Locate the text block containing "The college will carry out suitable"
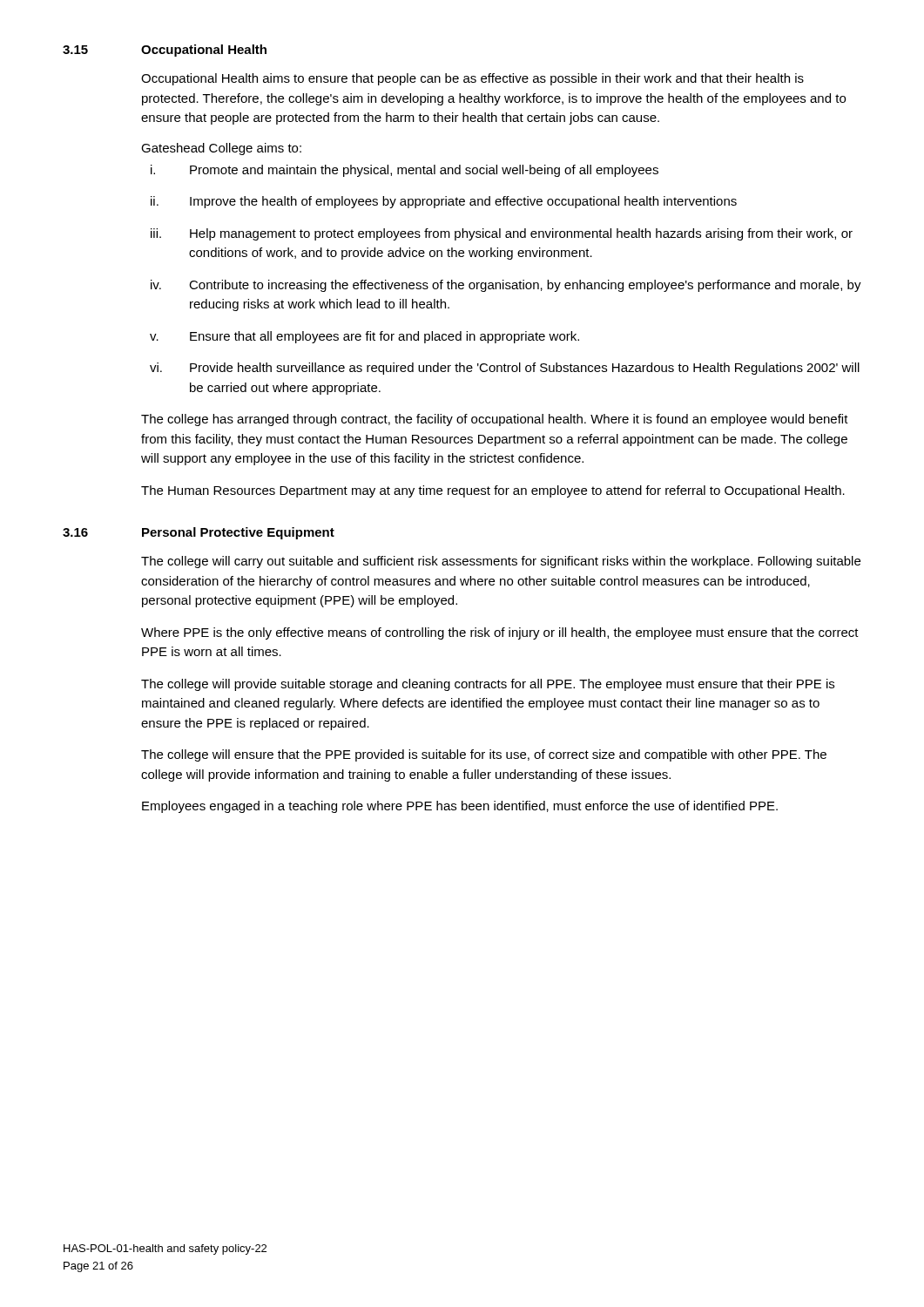This screenshot has height=1307, width=924. (501, 580)
